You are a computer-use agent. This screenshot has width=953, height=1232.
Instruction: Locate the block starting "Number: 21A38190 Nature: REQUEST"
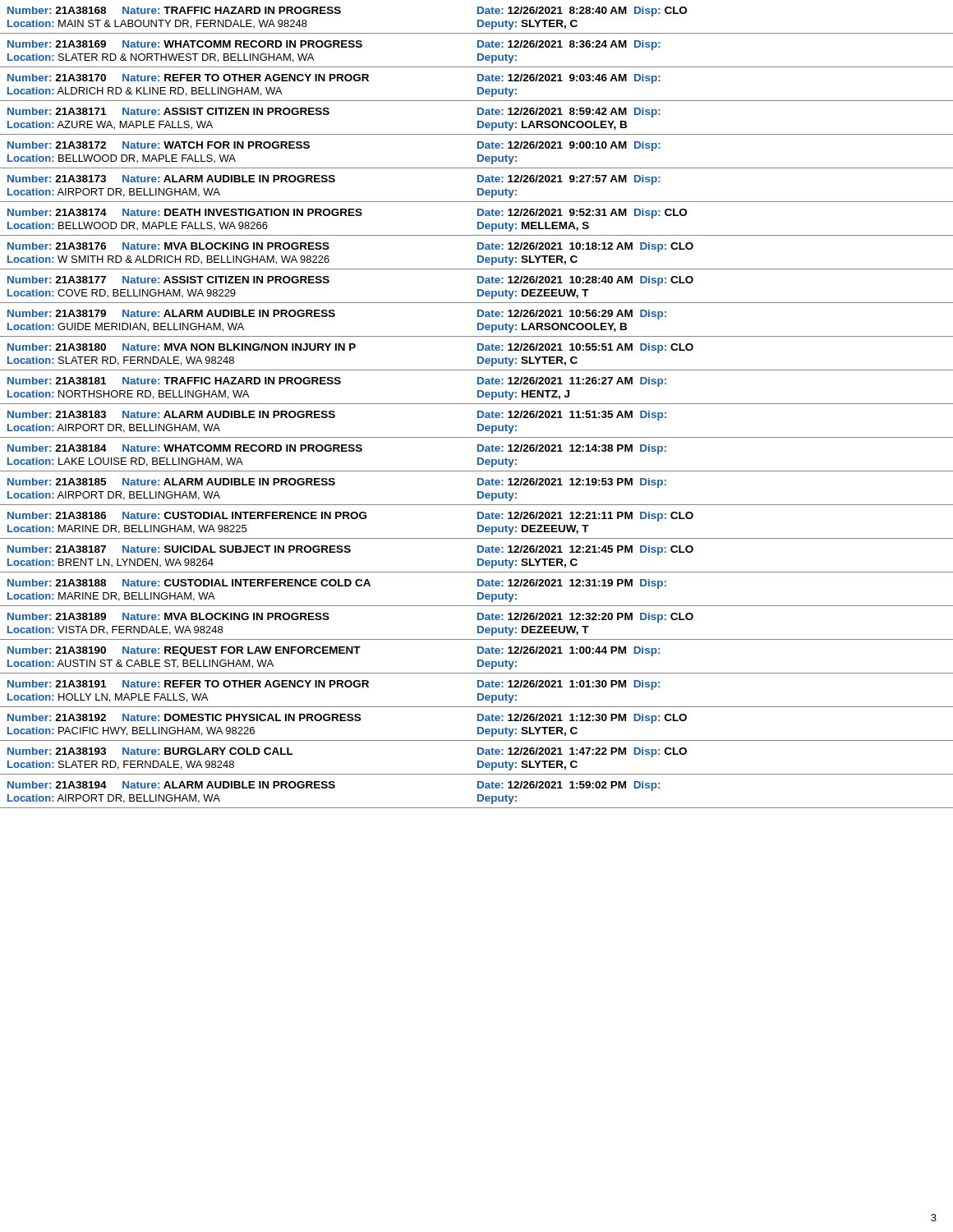pyautogui.click(x=476, y=657)
